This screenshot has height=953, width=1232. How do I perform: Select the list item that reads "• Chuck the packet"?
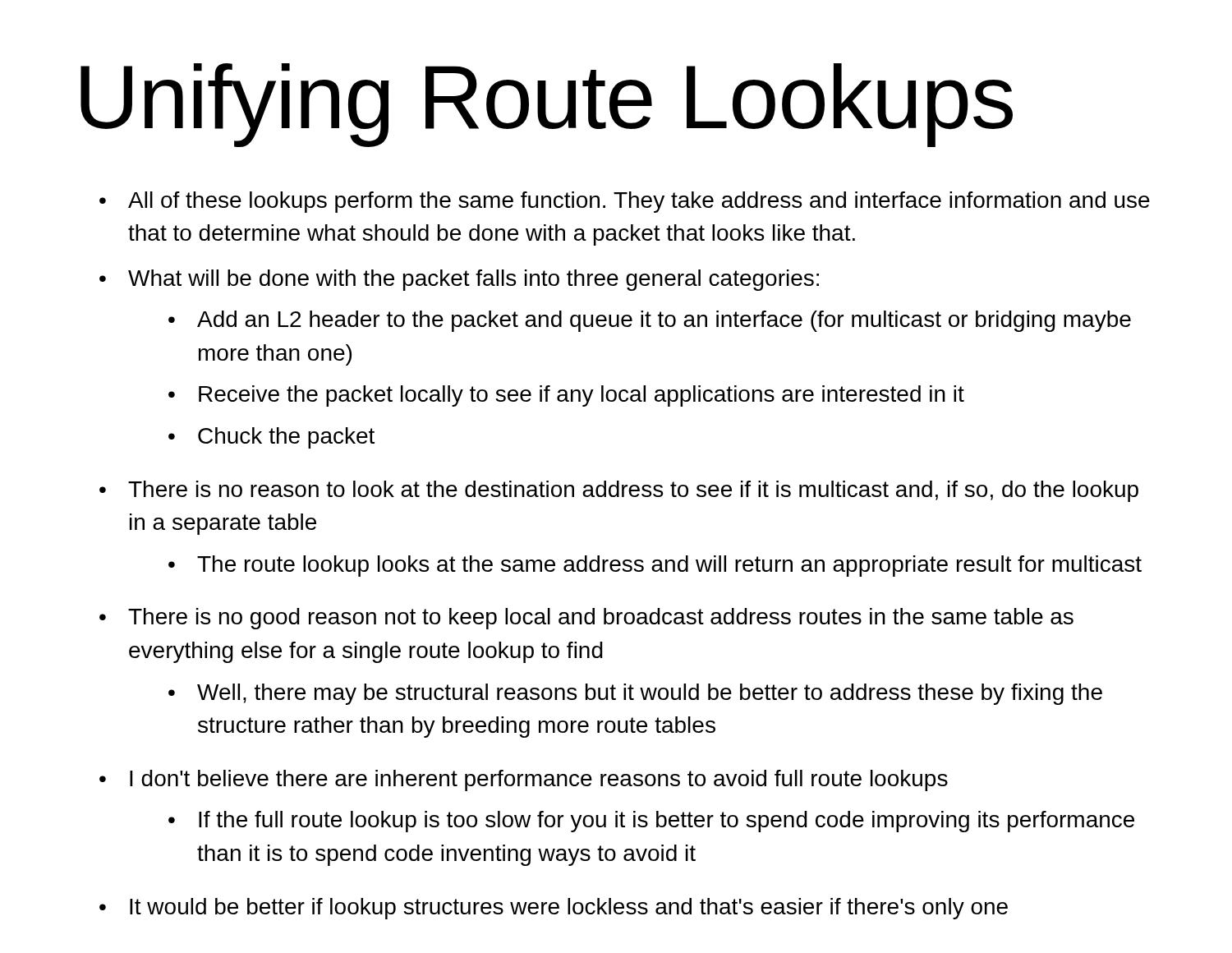[271, 438]
